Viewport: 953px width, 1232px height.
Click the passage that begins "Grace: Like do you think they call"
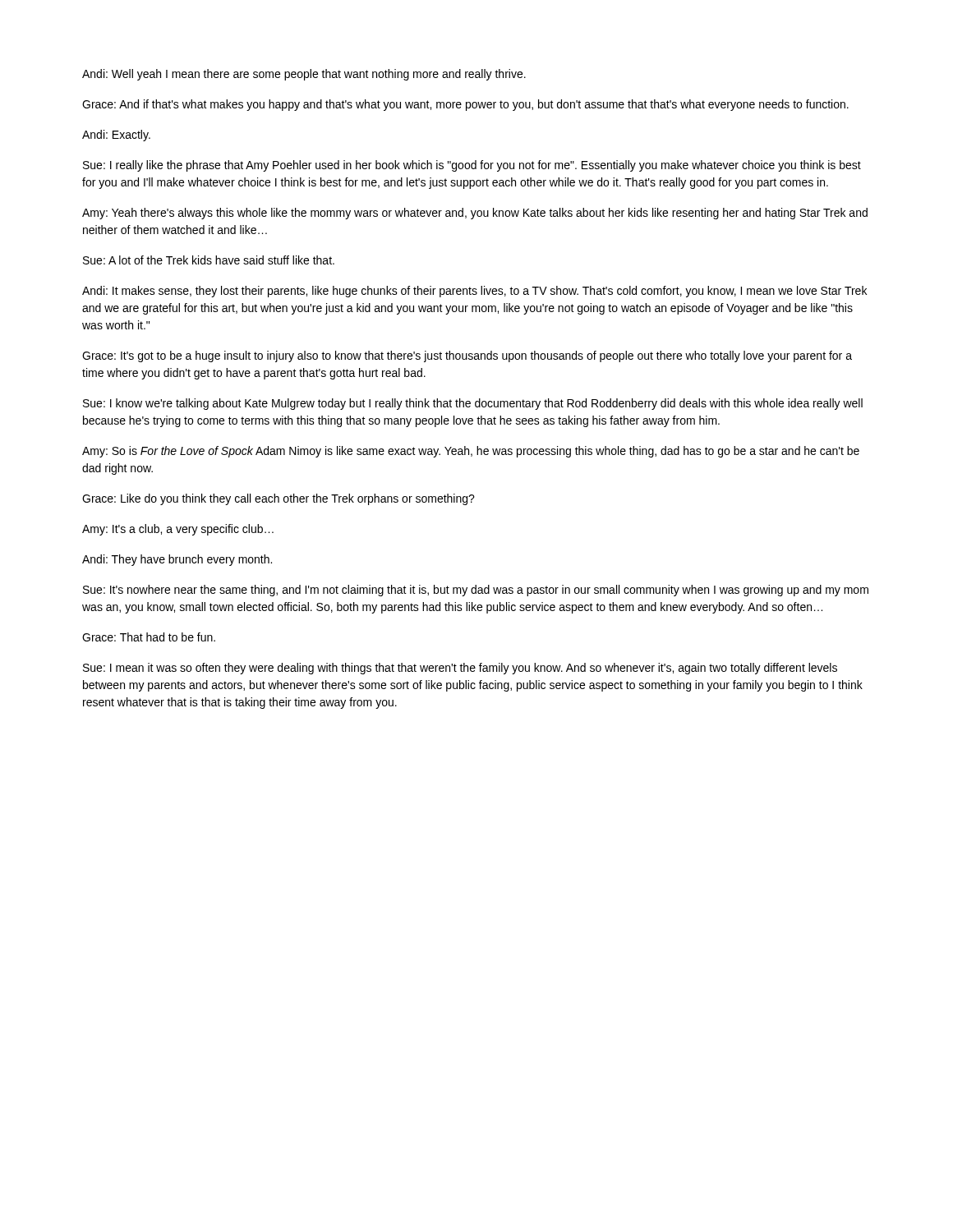278,499
